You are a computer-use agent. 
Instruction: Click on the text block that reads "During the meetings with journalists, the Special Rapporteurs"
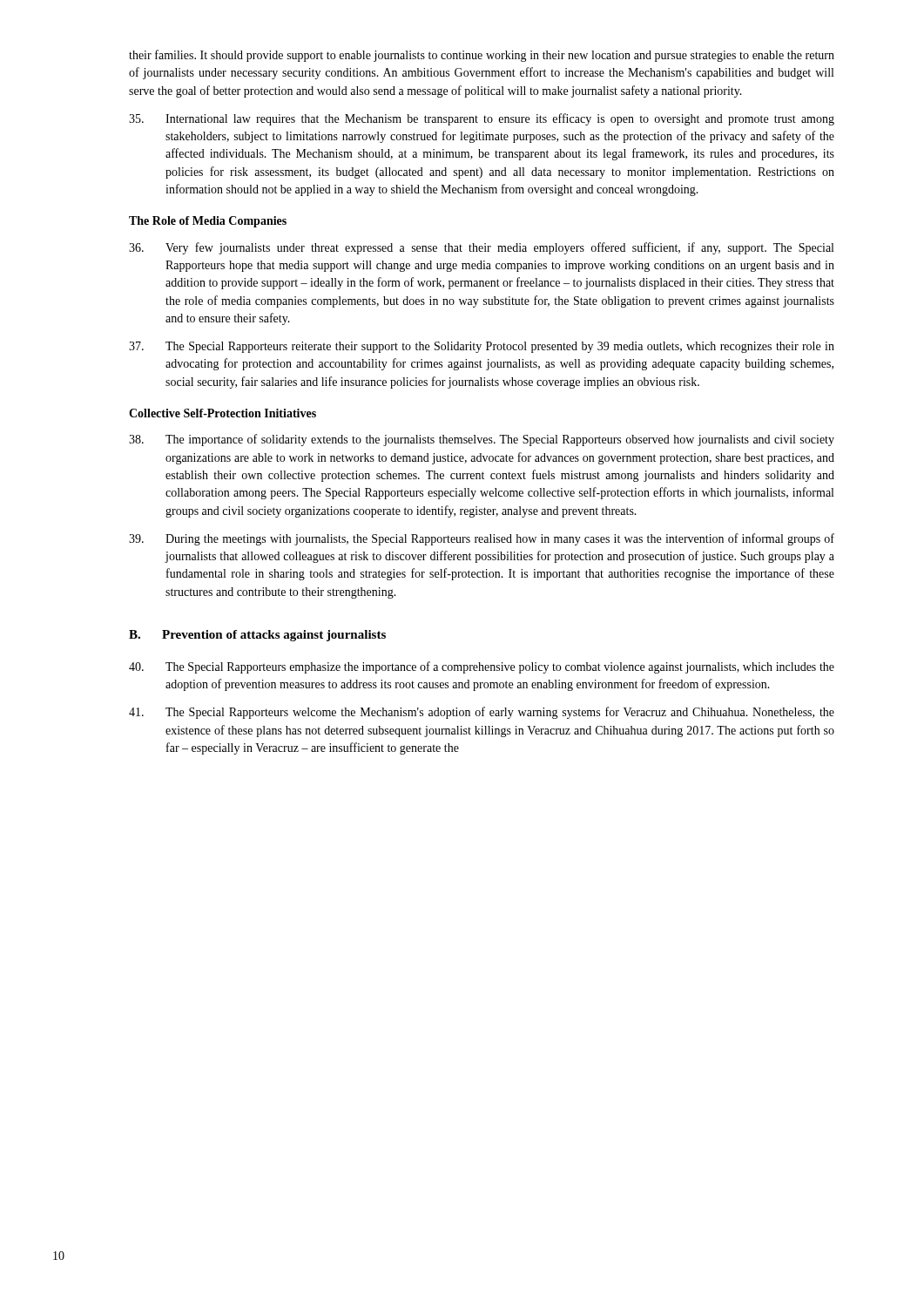(482, 566)
